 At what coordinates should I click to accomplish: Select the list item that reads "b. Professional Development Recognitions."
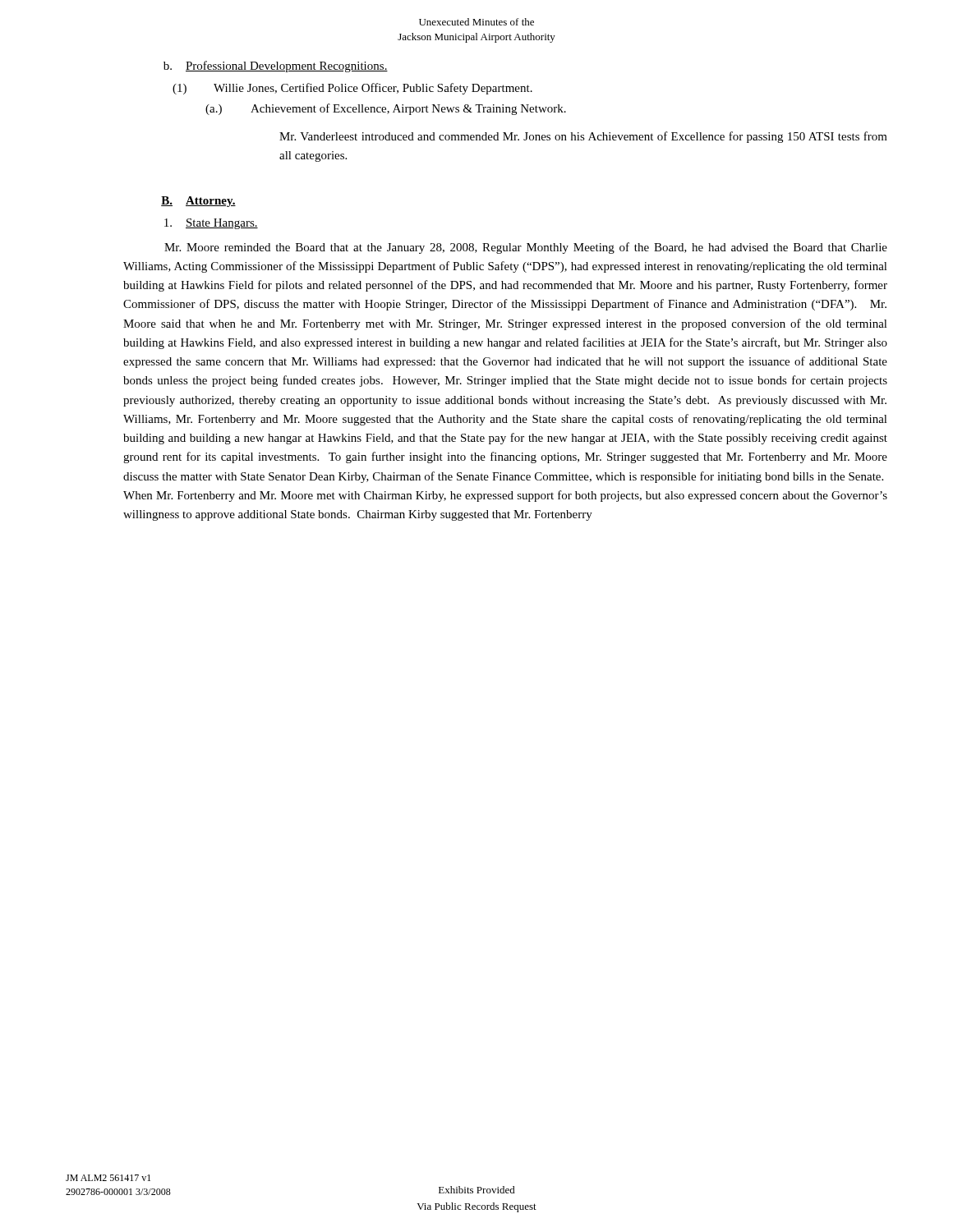coord(276,67)
